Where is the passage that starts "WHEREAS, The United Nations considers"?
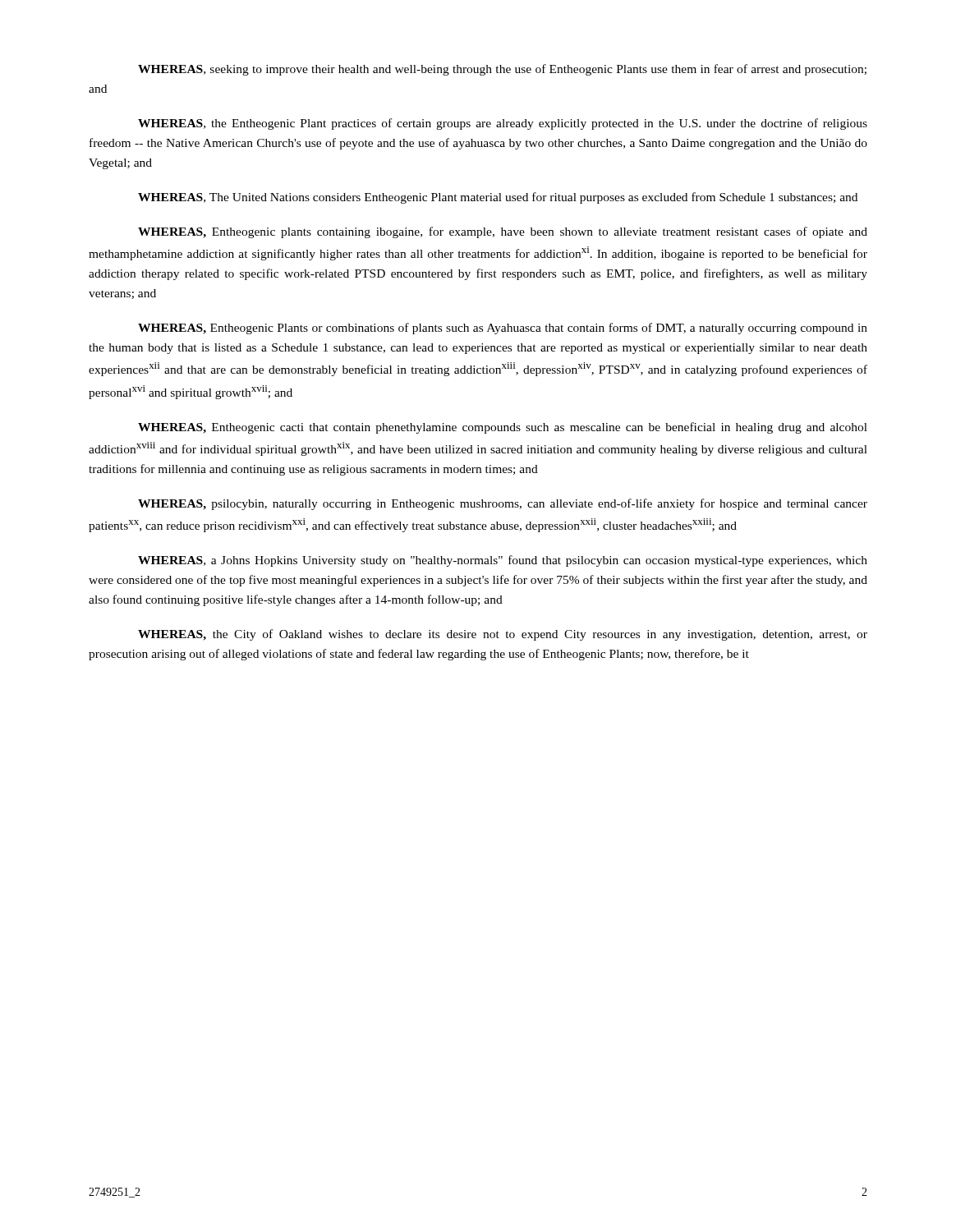 click(478, 197)
